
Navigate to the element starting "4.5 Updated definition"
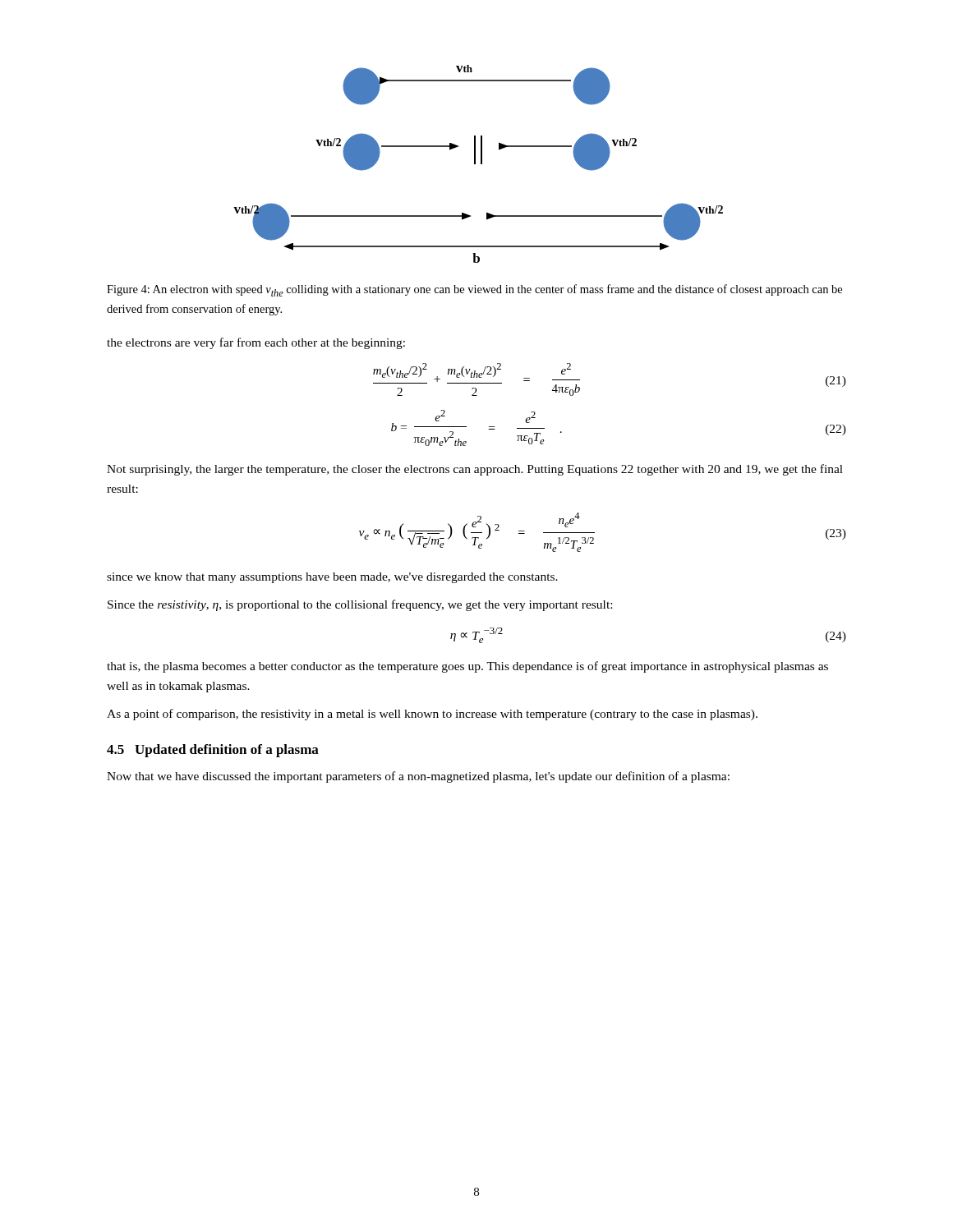pyautogui.click(x=213, y=749)
